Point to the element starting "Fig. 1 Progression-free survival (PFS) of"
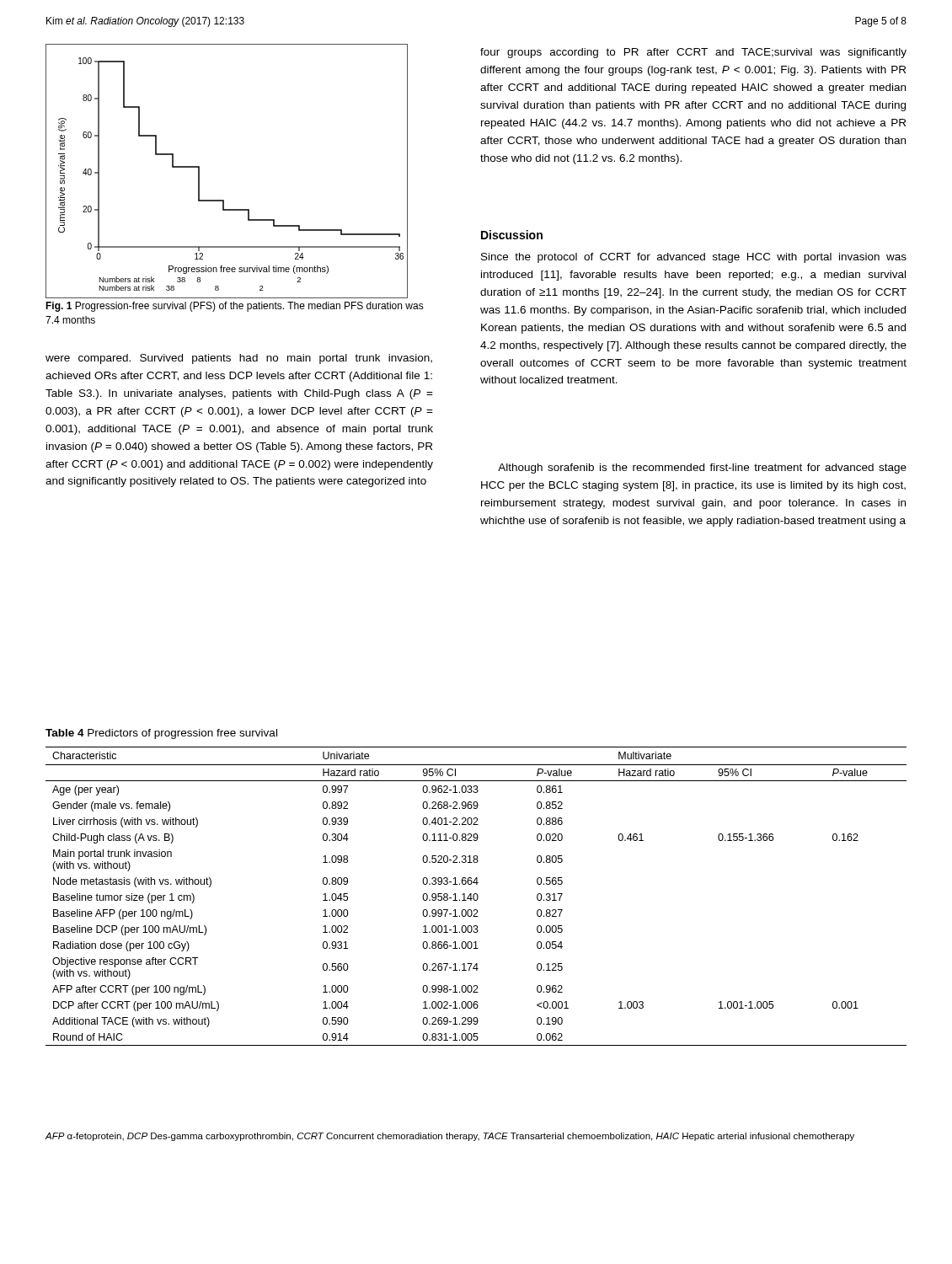952x1264 pixels. pos(234,313)
